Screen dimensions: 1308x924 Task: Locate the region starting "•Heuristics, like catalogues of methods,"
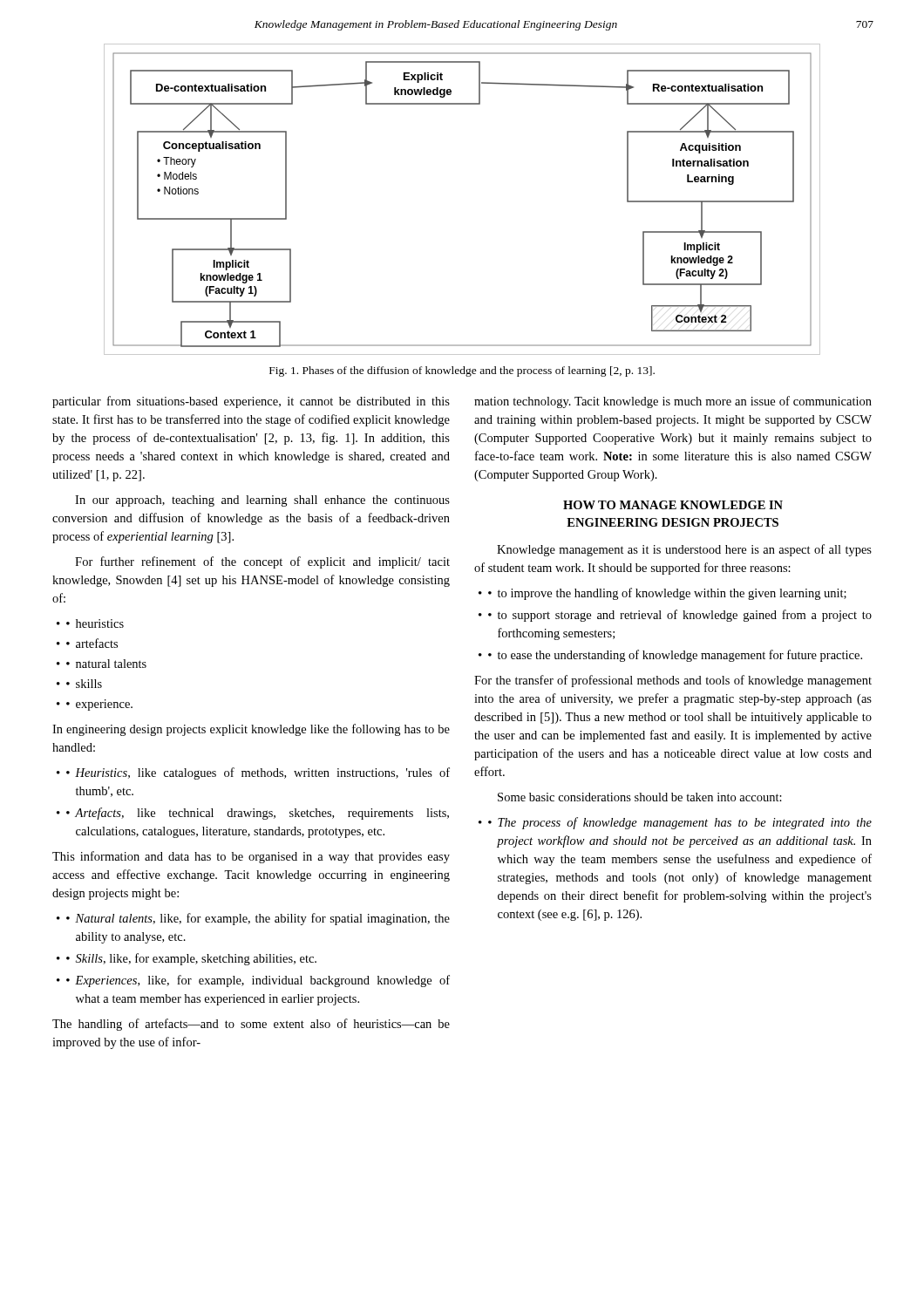(258, 782)
